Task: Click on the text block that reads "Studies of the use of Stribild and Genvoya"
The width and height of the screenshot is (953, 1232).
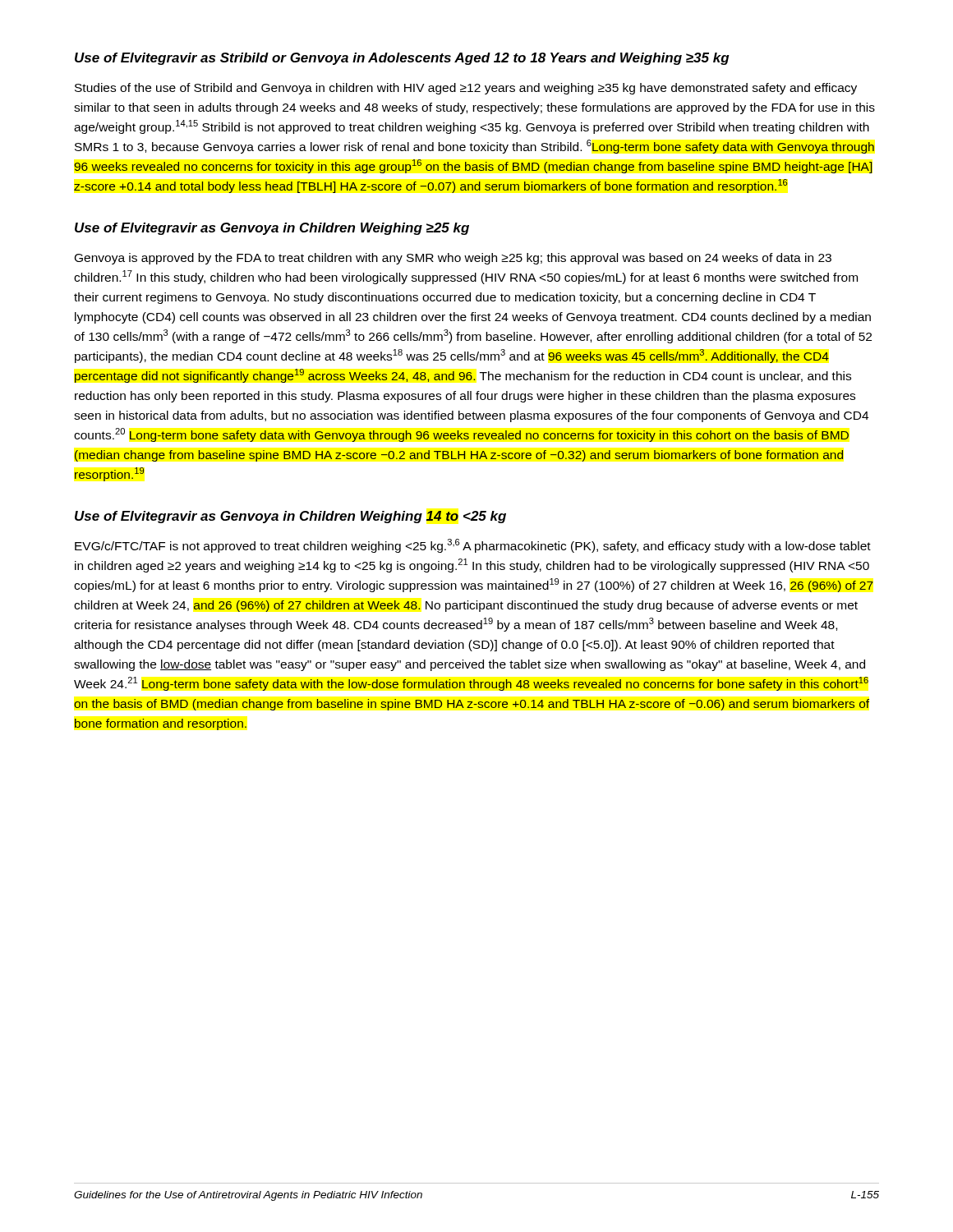Action: click(x=474, y=137)
